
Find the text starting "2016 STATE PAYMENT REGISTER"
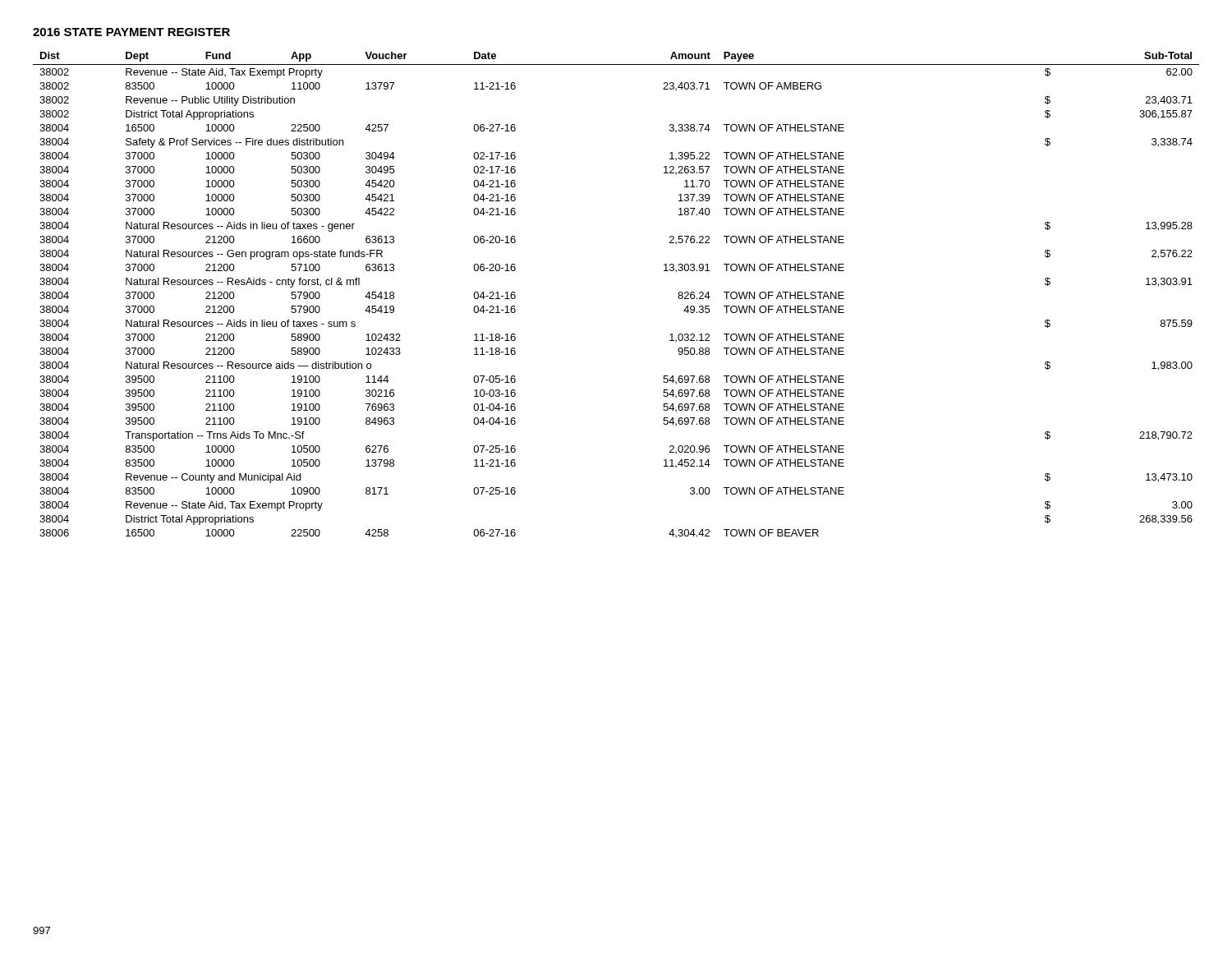(132, 32)
